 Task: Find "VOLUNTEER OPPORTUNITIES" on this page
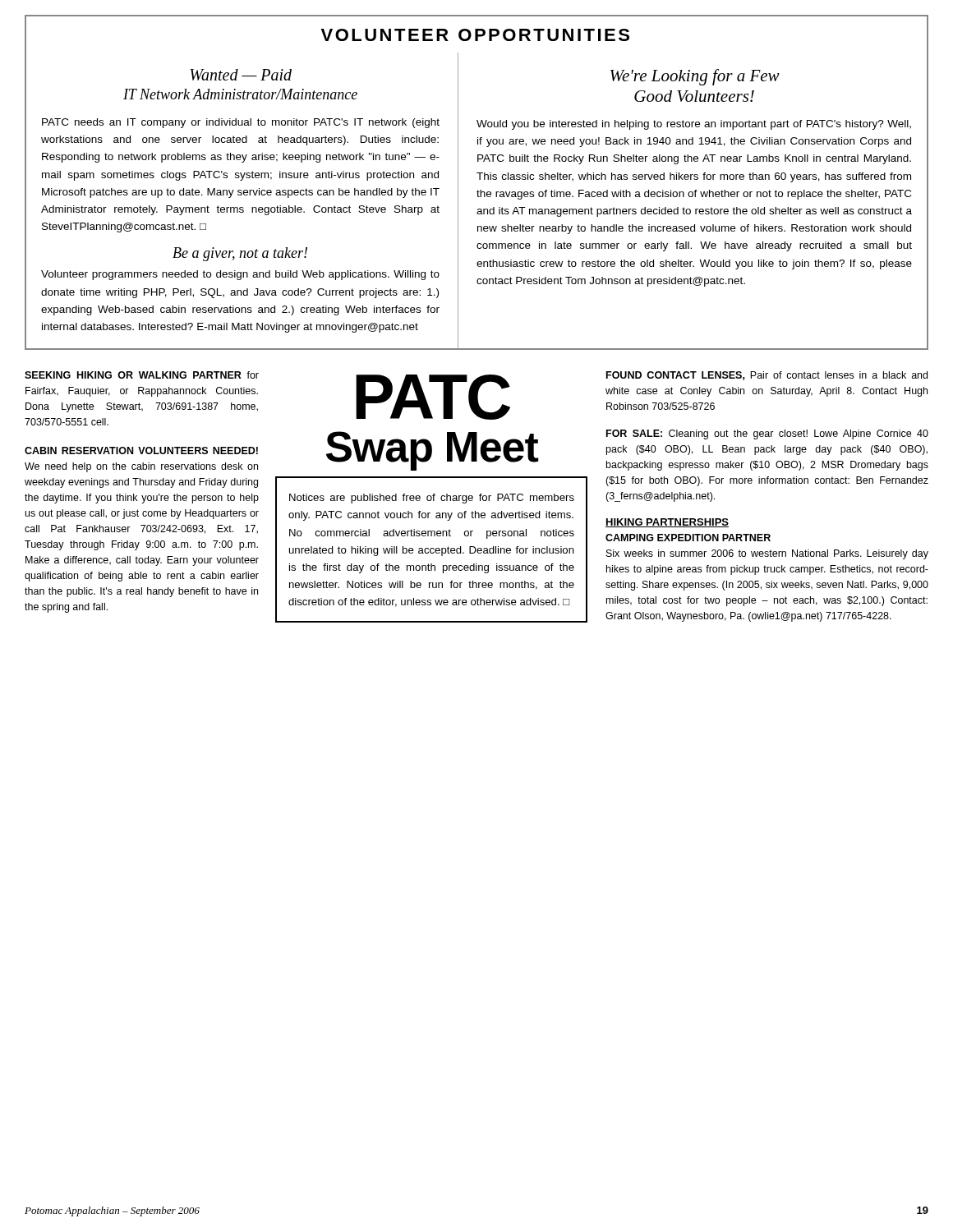476,35
